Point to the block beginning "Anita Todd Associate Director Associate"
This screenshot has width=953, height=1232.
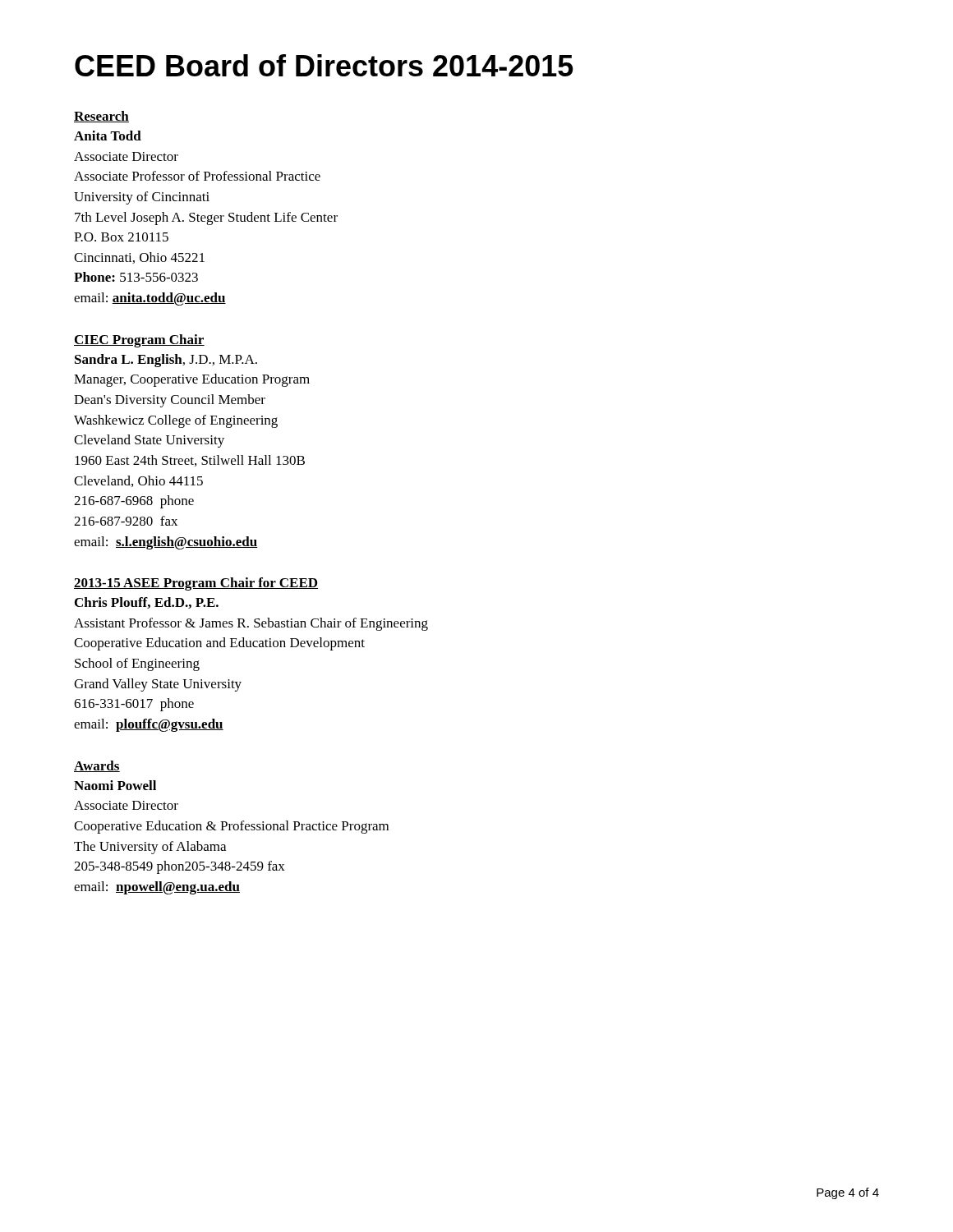click(108, 136)
